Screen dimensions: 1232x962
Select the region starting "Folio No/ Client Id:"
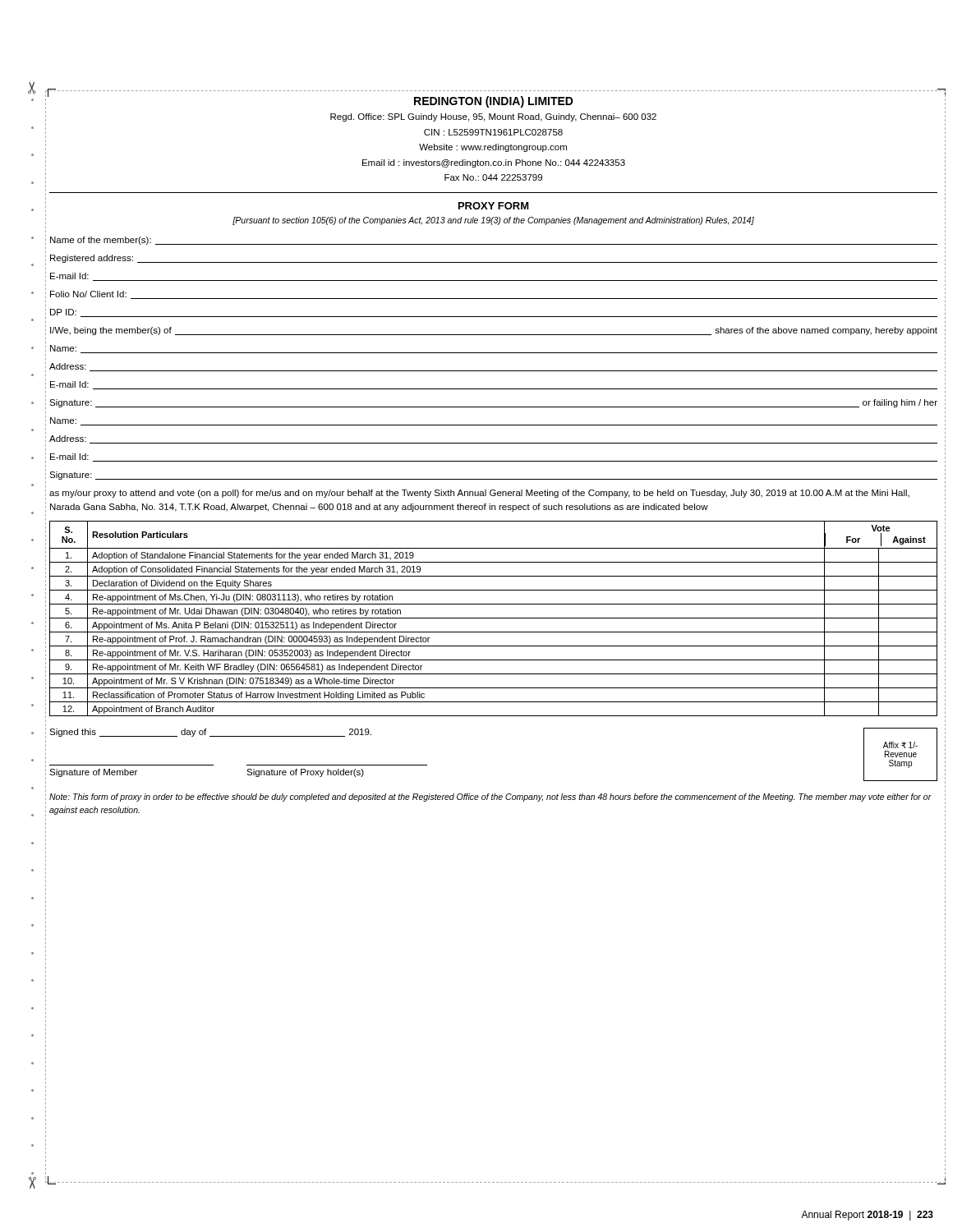[493, 292]
